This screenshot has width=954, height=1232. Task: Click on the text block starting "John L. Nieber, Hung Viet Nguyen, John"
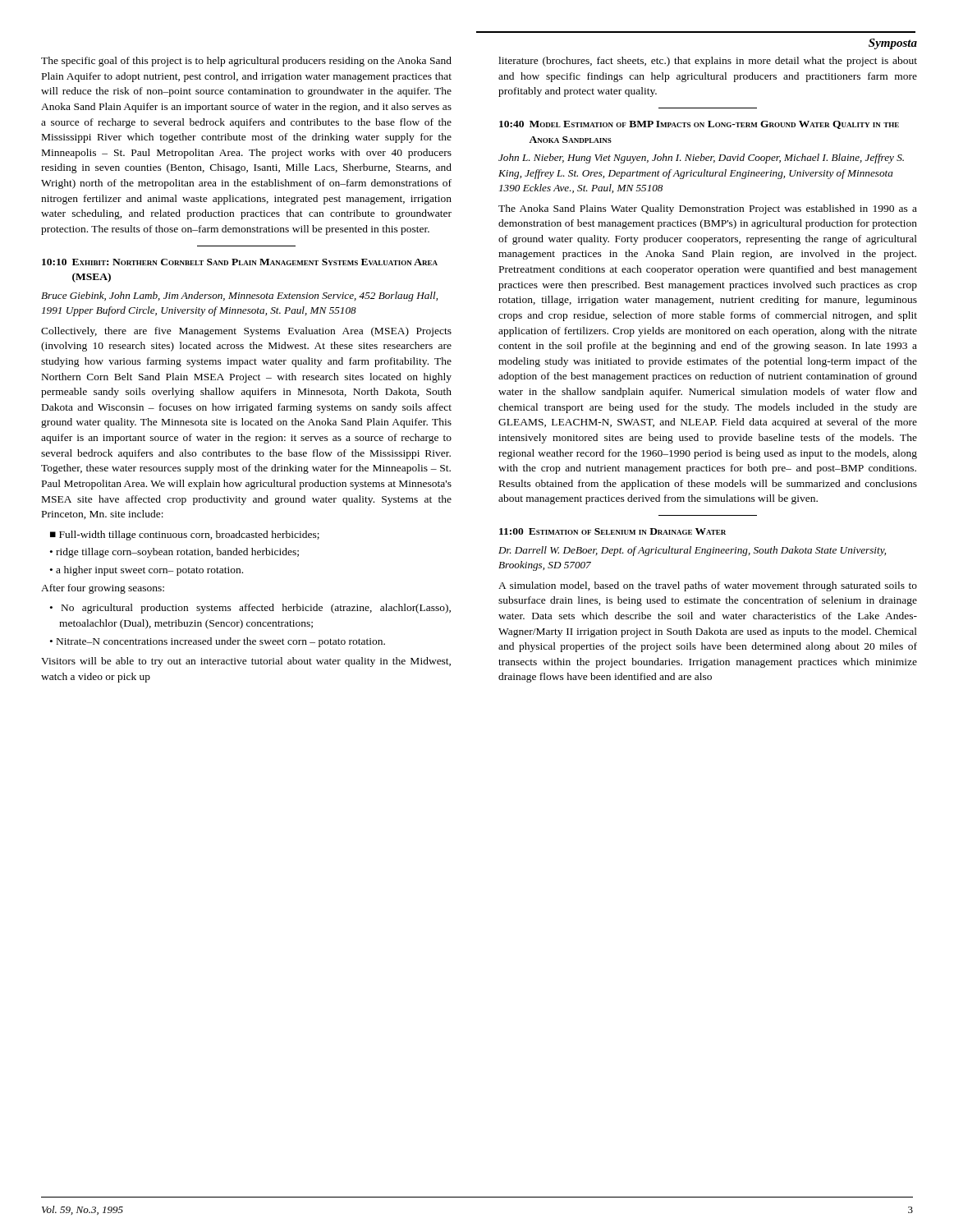click(702, 173)
